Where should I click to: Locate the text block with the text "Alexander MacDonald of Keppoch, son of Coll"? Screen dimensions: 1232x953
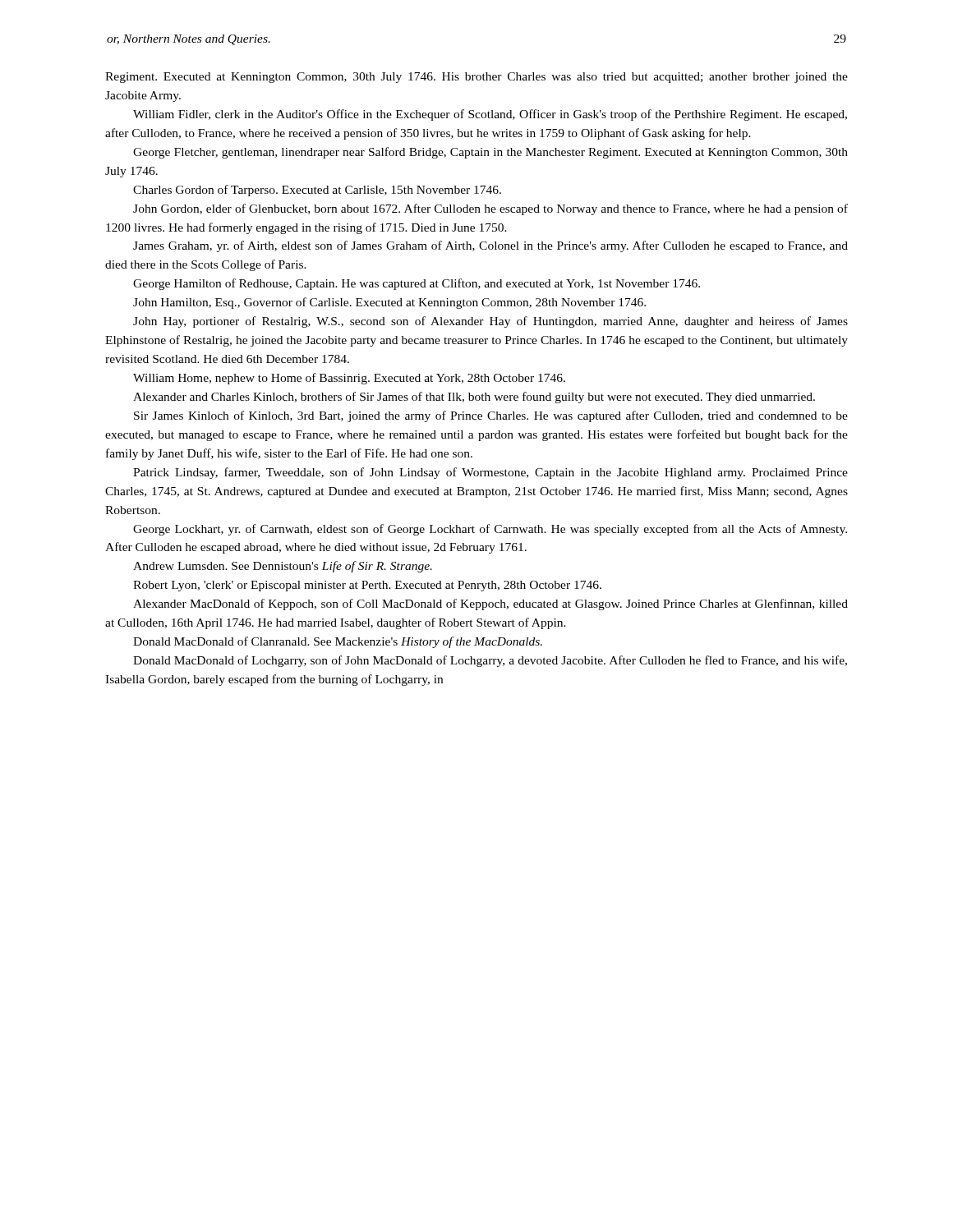tap(476, 614)
